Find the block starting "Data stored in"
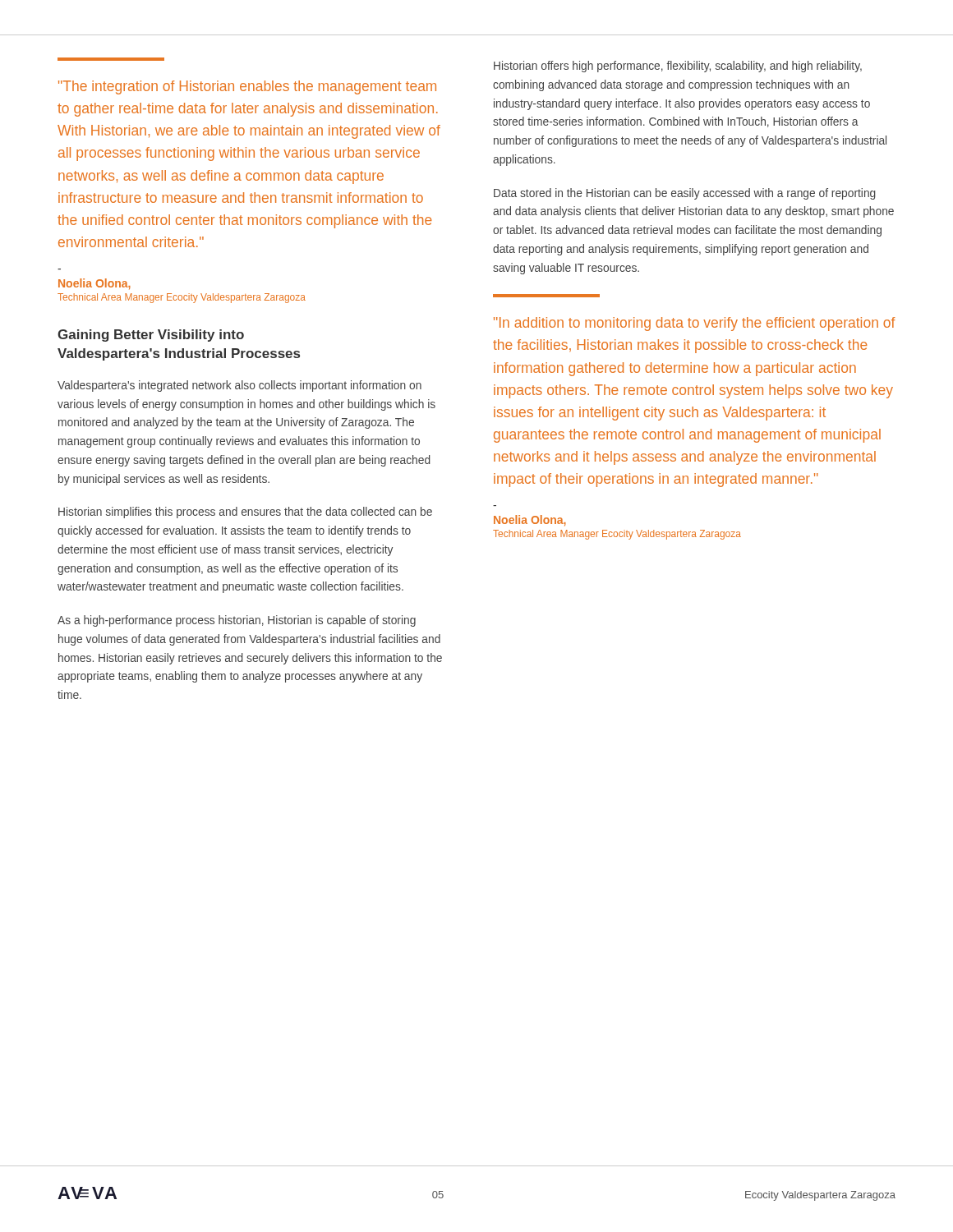This screenshot has width=953, height=1232. coord(694,231)
